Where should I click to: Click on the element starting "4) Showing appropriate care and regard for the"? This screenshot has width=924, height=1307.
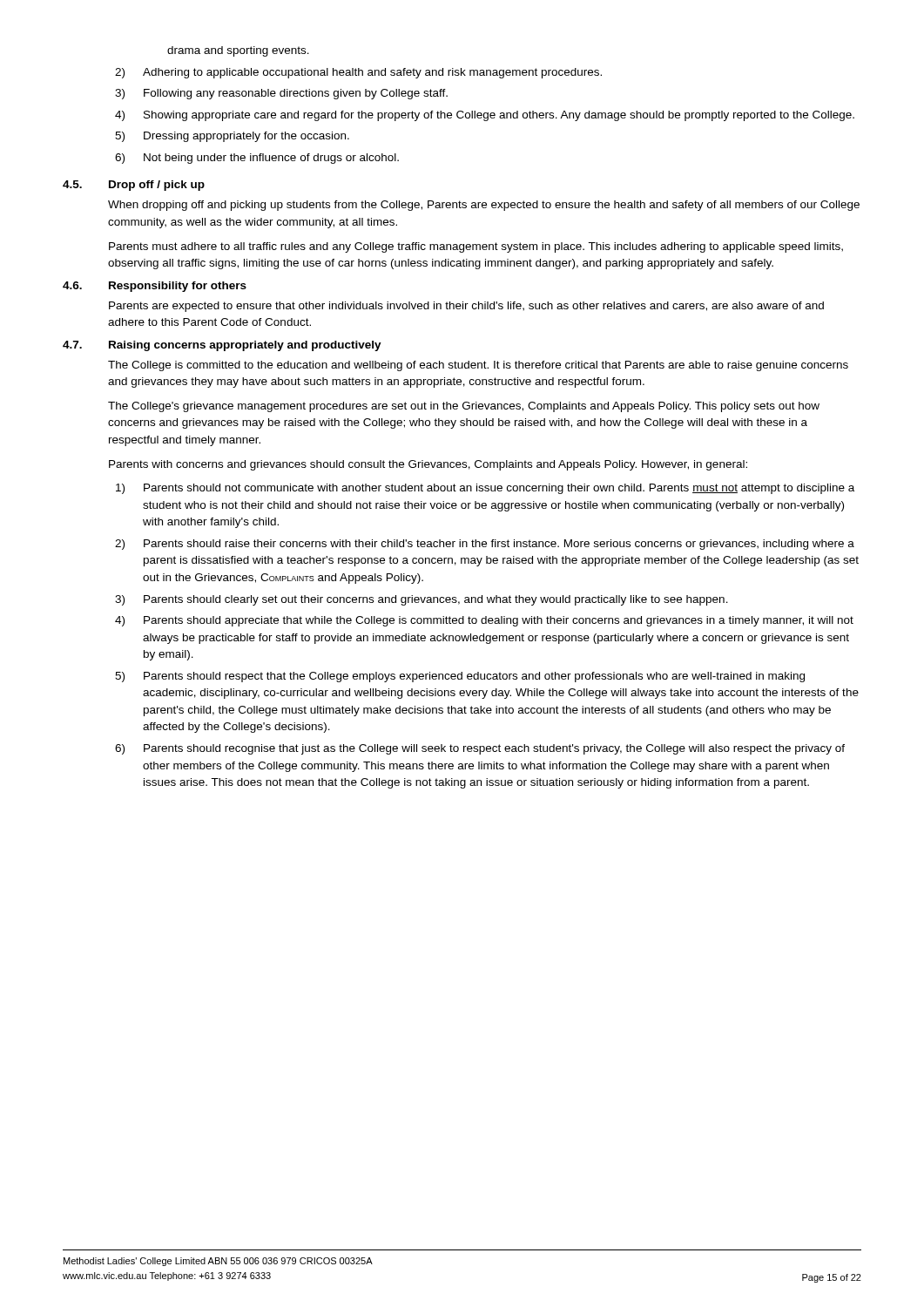pos(485,115)
